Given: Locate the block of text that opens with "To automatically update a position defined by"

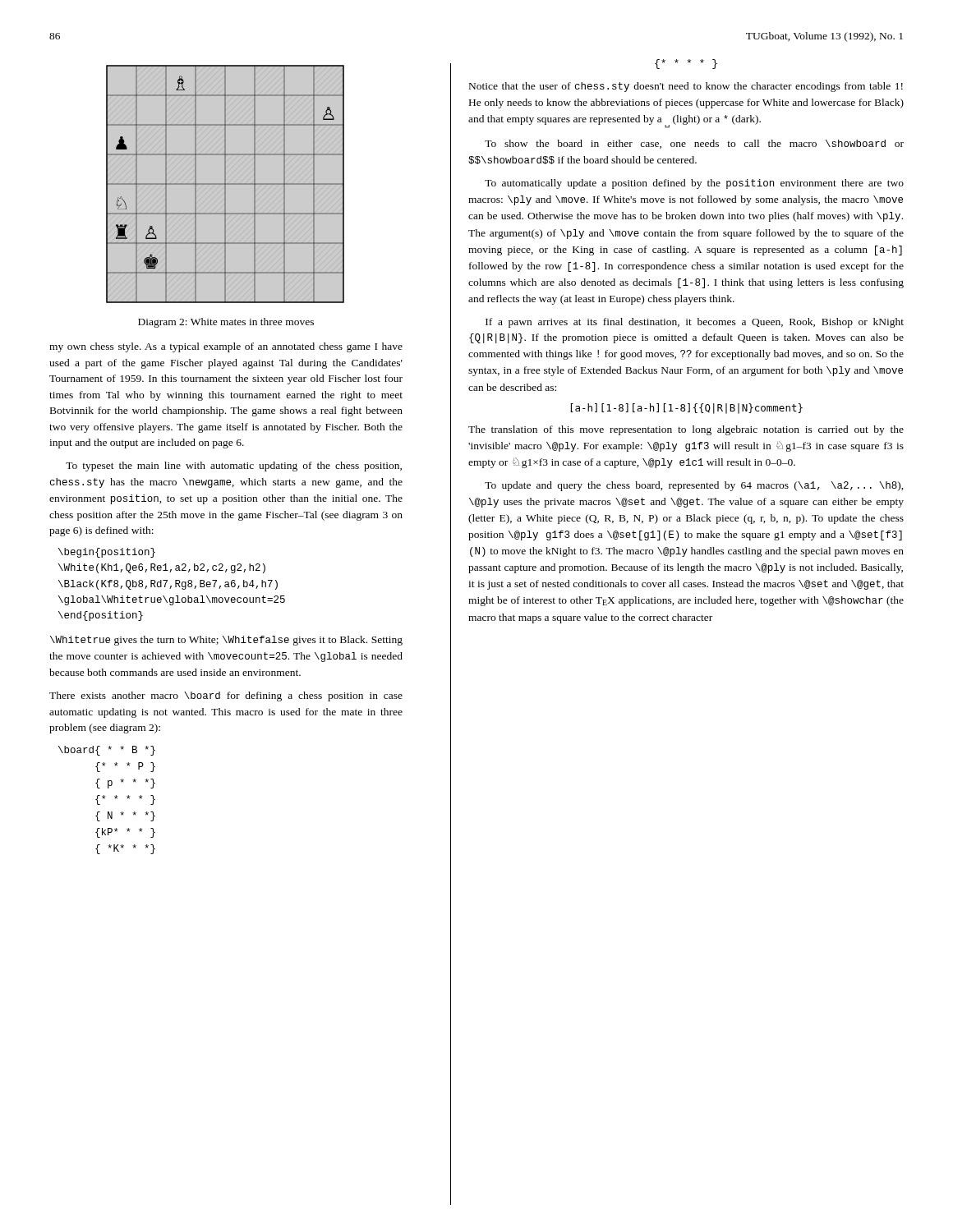Looking at the screenshot, I should pos(686,241).
